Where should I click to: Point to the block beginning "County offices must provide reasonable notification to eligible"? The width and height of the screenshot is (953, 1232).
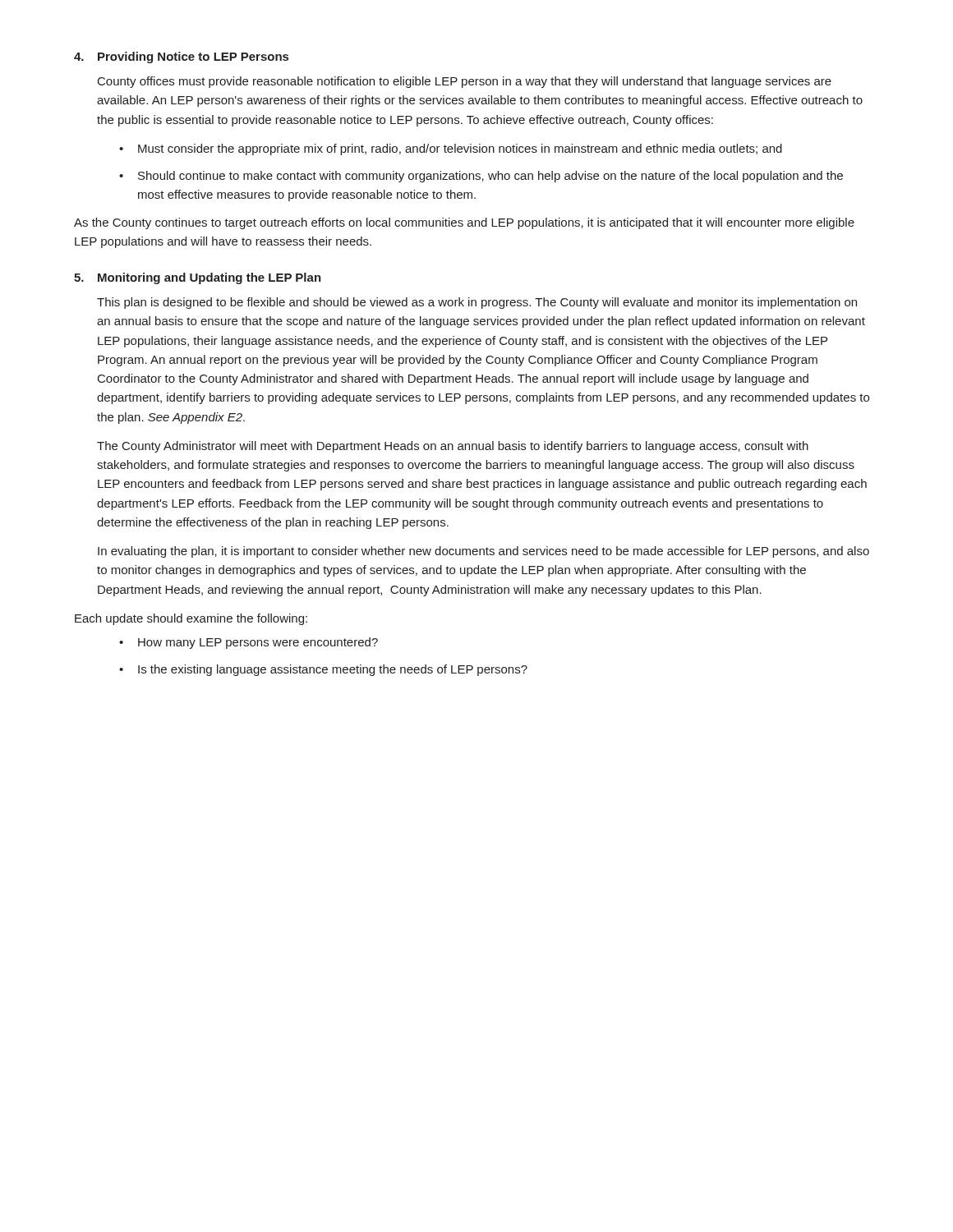tap(480, 100)
